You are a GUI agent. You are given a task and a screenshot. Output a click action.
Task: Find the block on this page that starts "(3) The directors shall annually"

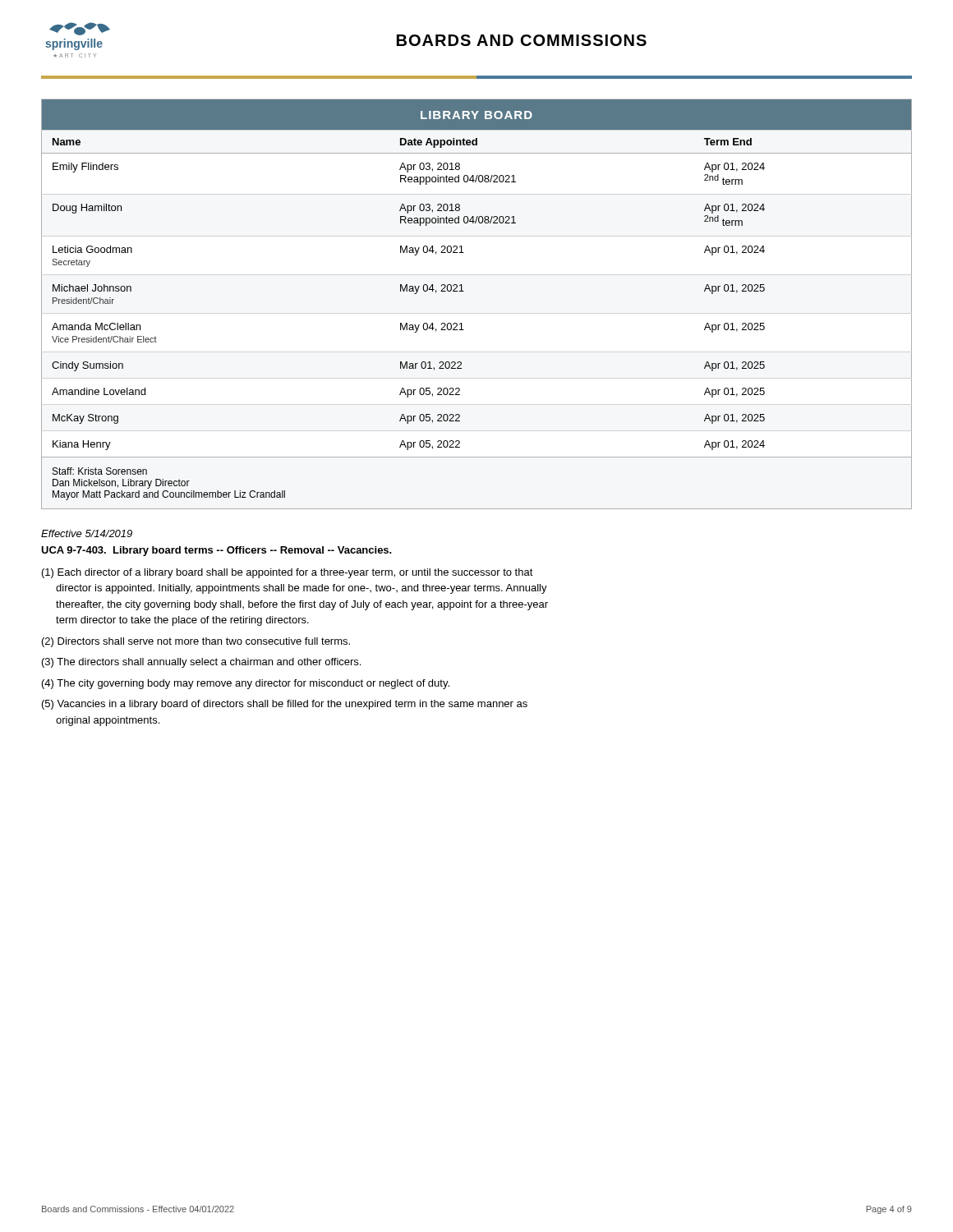[x=201, y=662]
